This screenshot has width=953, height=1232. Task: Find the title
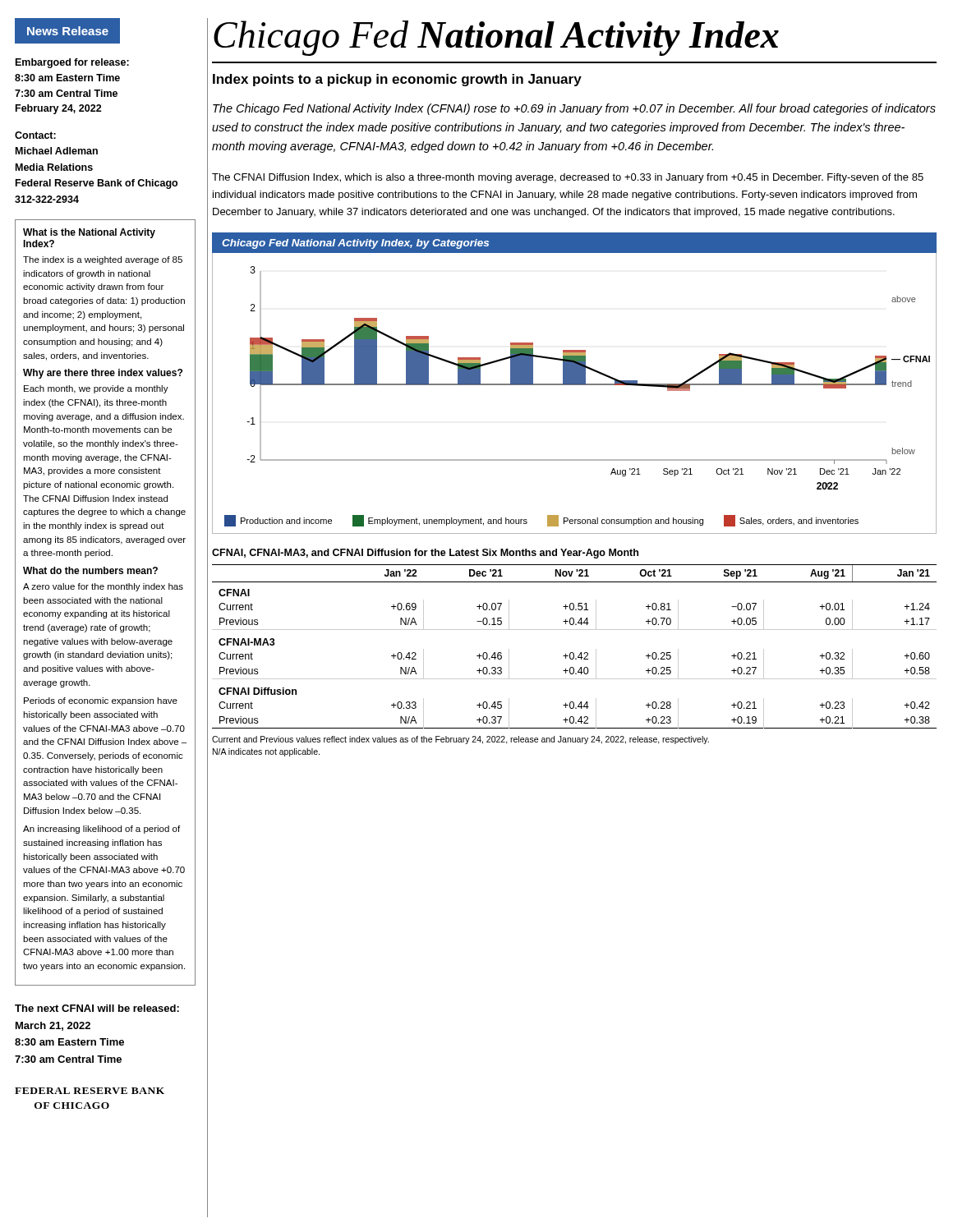point(496,35)
